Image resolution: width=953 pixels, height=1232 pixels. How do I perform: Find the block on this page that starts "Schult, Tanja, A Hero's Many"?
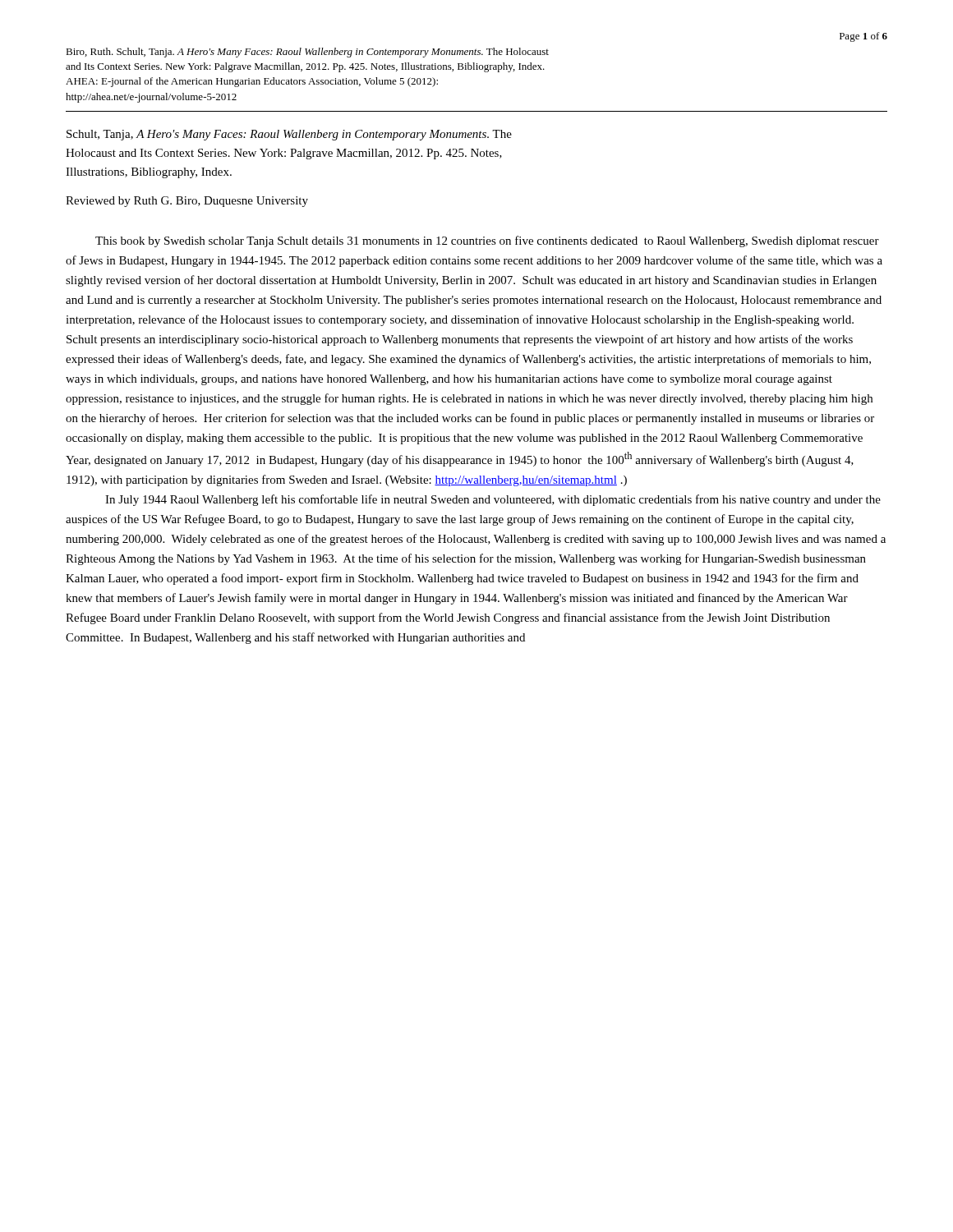point(289,153)
